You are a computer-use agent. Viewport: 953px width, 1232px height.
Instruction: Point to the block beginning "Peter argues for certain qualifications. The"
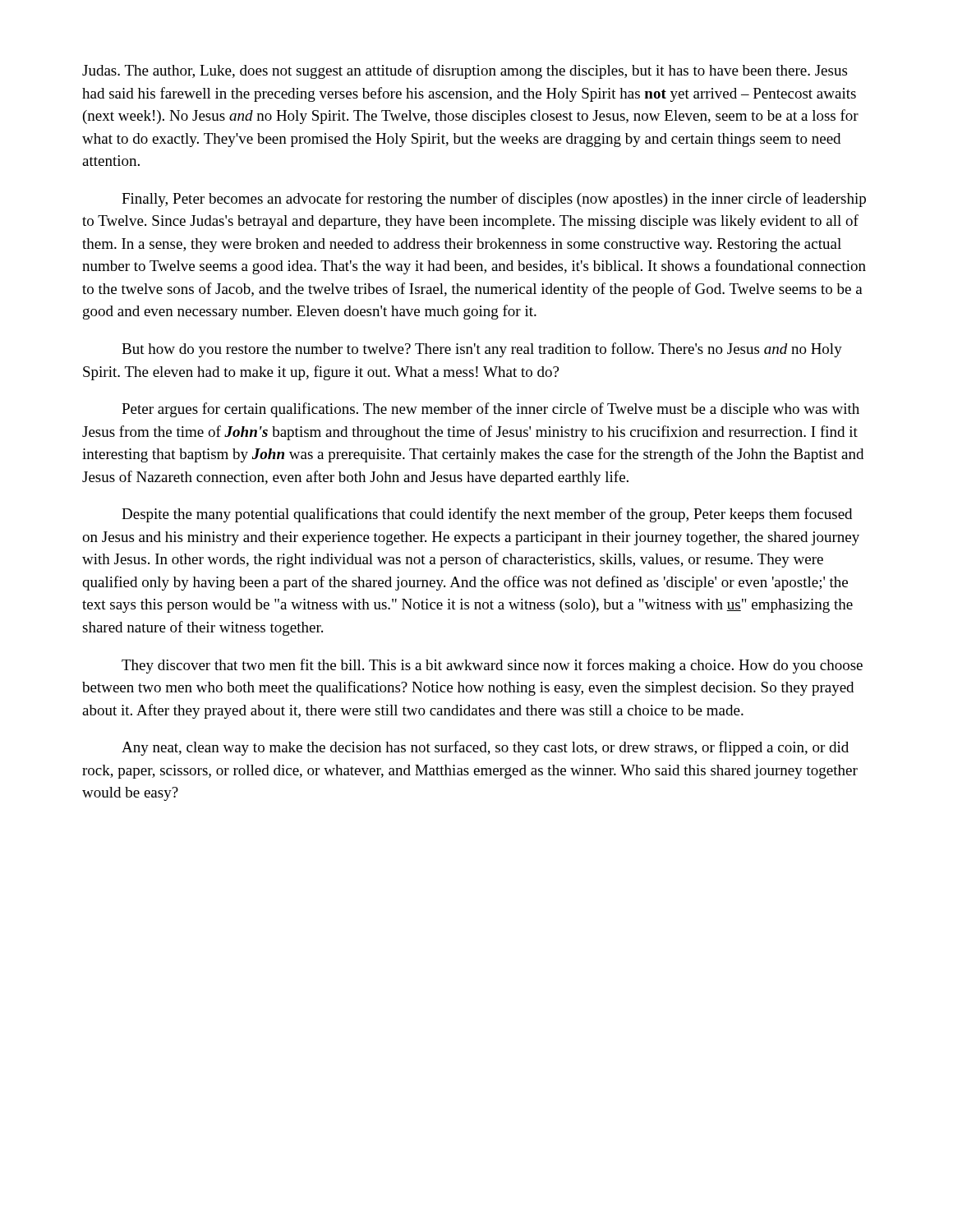pos(473,443)
